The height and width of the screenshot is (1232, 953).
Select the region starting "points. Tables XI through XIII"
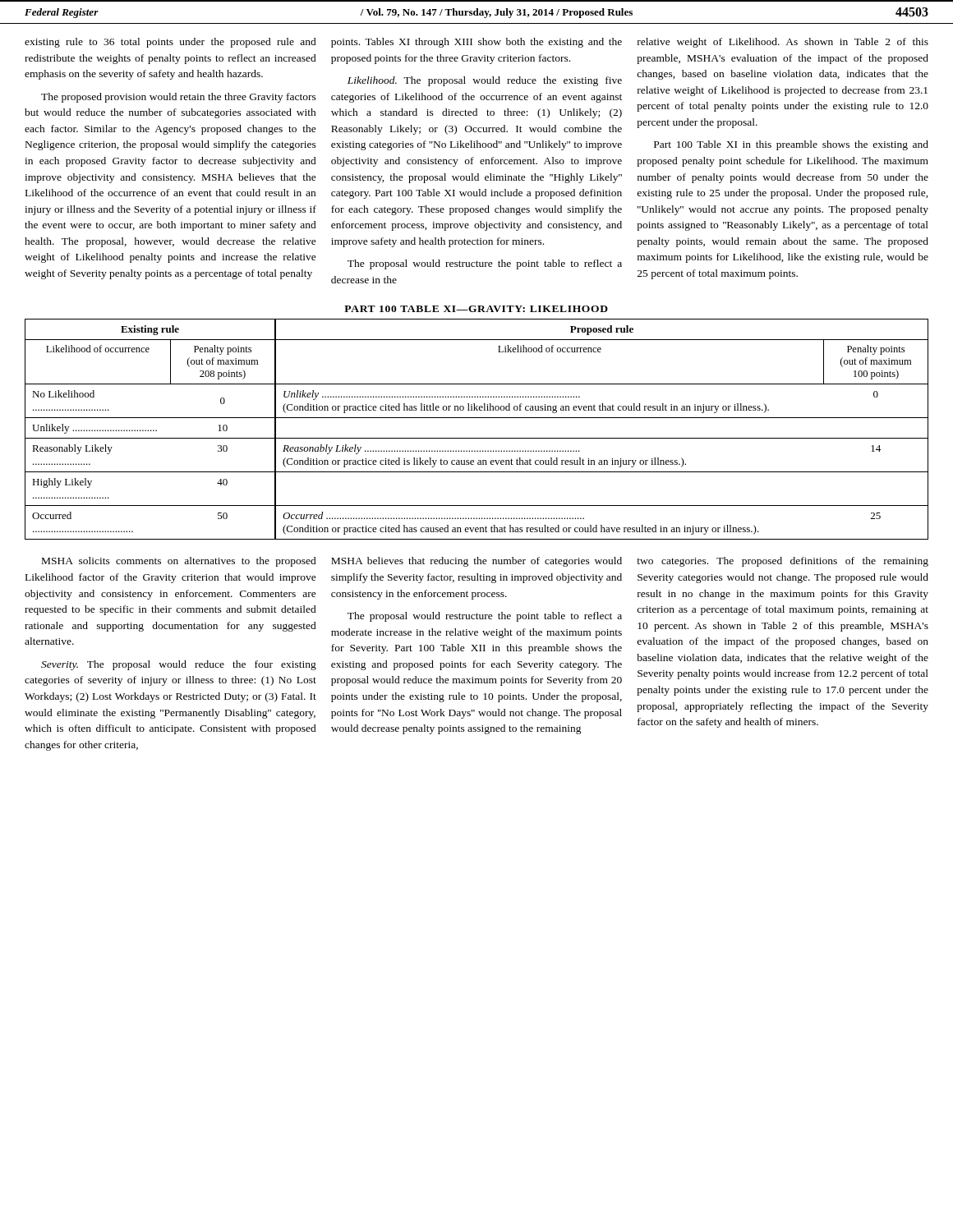pyautogui.click(x=476, y=161)
